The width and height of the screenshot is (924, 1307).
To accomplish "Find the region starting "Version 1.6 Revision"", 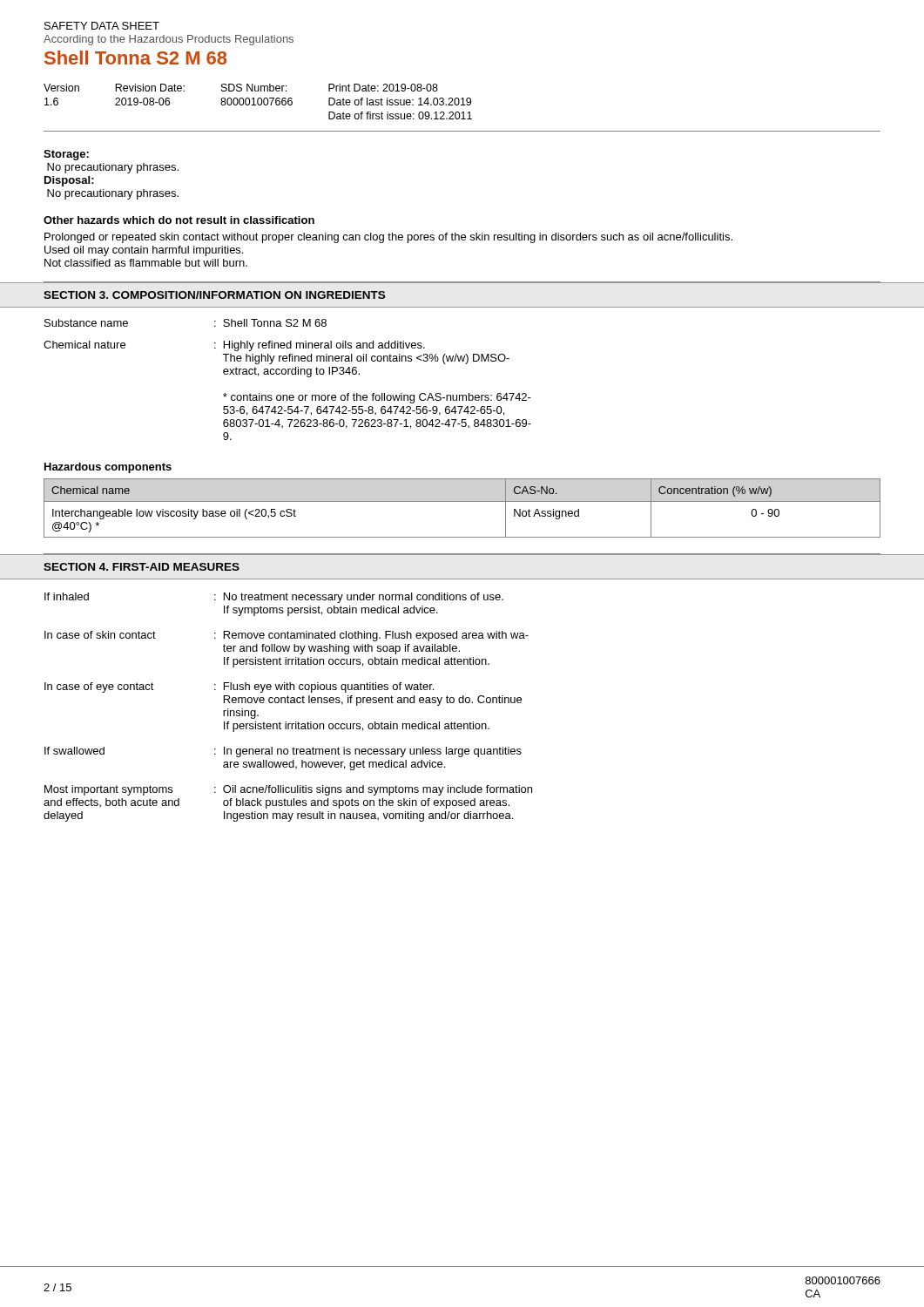I will point(258,102).
